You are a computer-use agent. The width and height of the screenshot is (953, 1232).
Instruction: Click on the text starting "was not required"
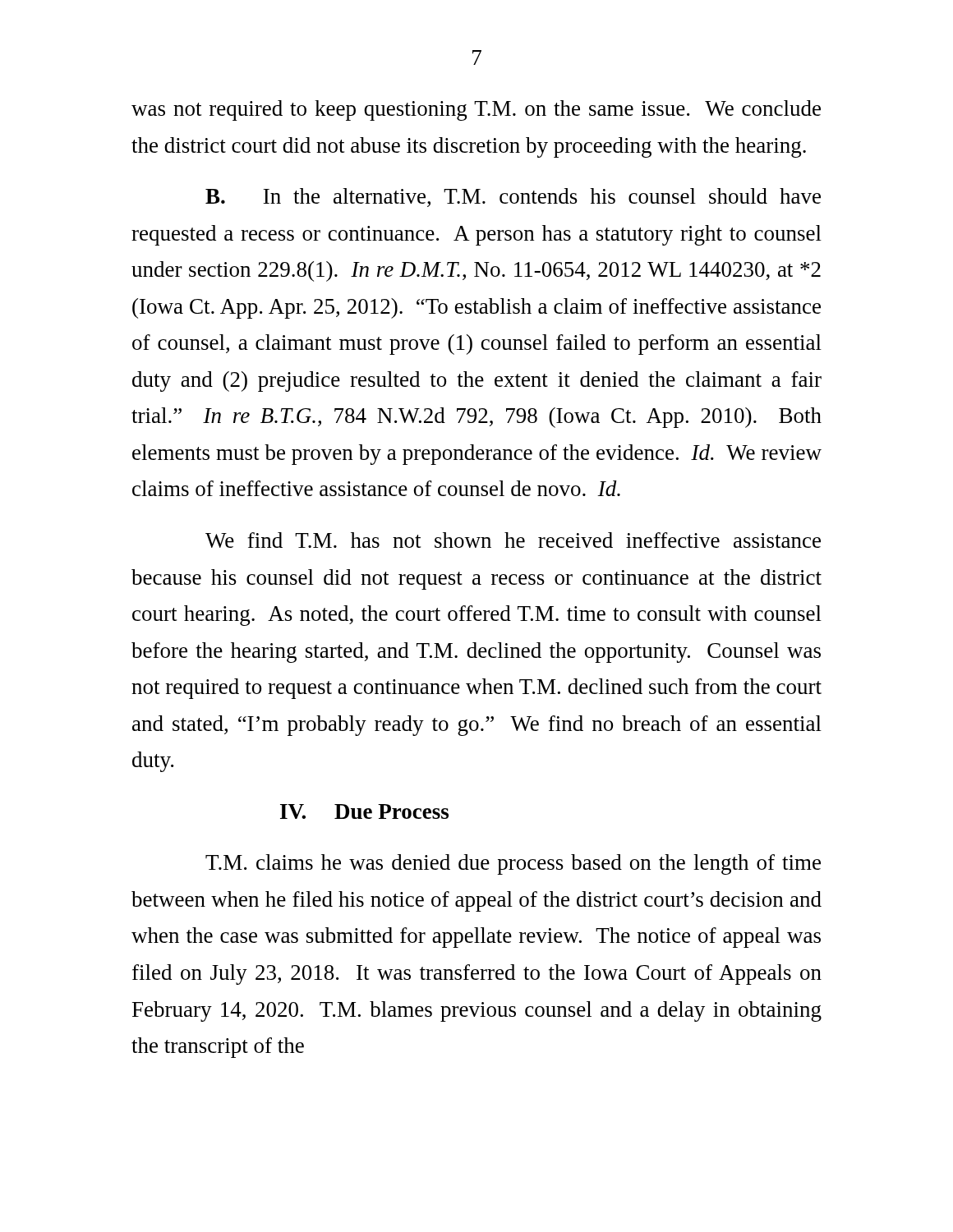[476, 127]
